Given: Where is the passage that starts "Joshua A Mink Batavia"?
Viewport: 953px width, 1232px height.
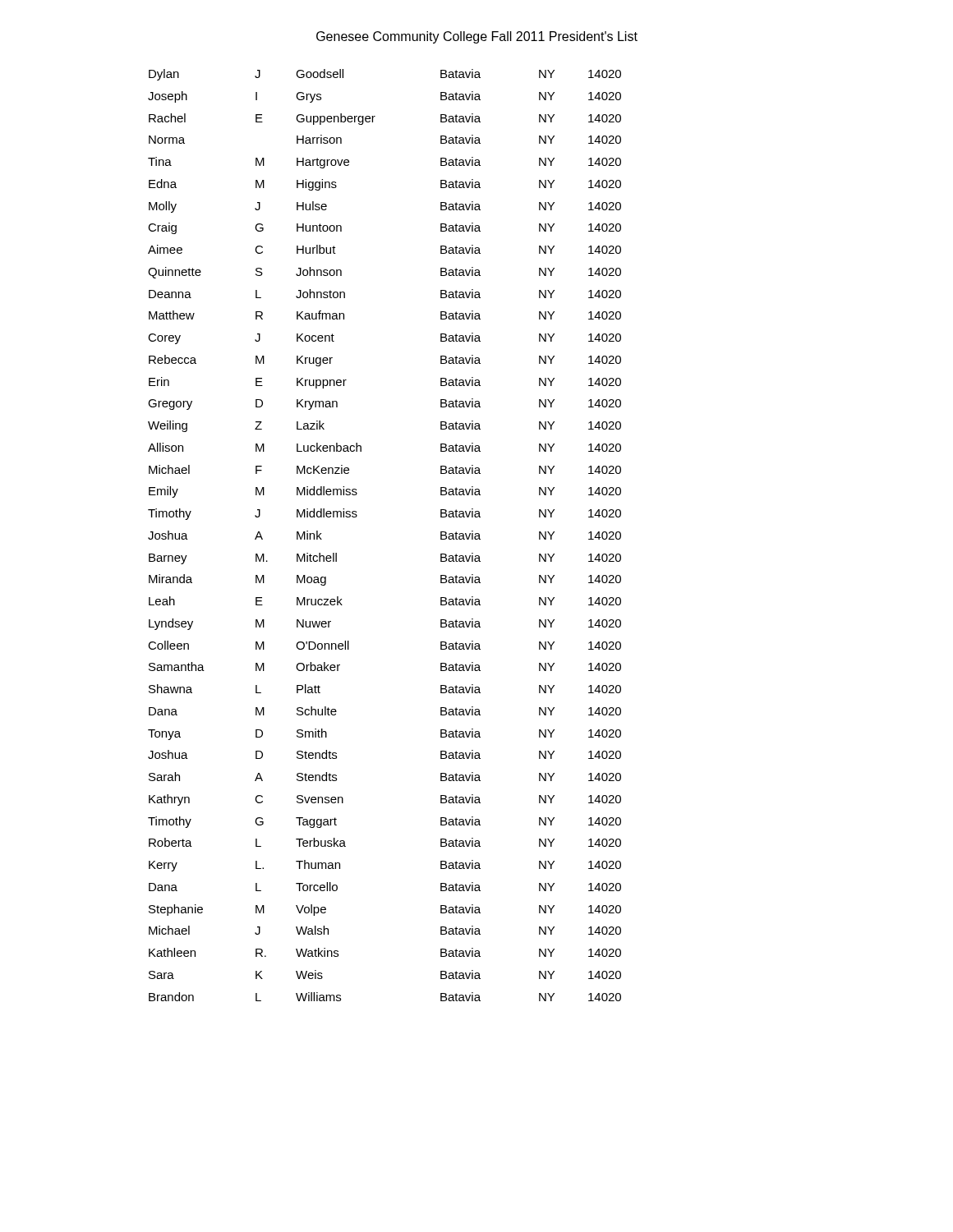Looking at the screenshot, I should pos(170,534).
